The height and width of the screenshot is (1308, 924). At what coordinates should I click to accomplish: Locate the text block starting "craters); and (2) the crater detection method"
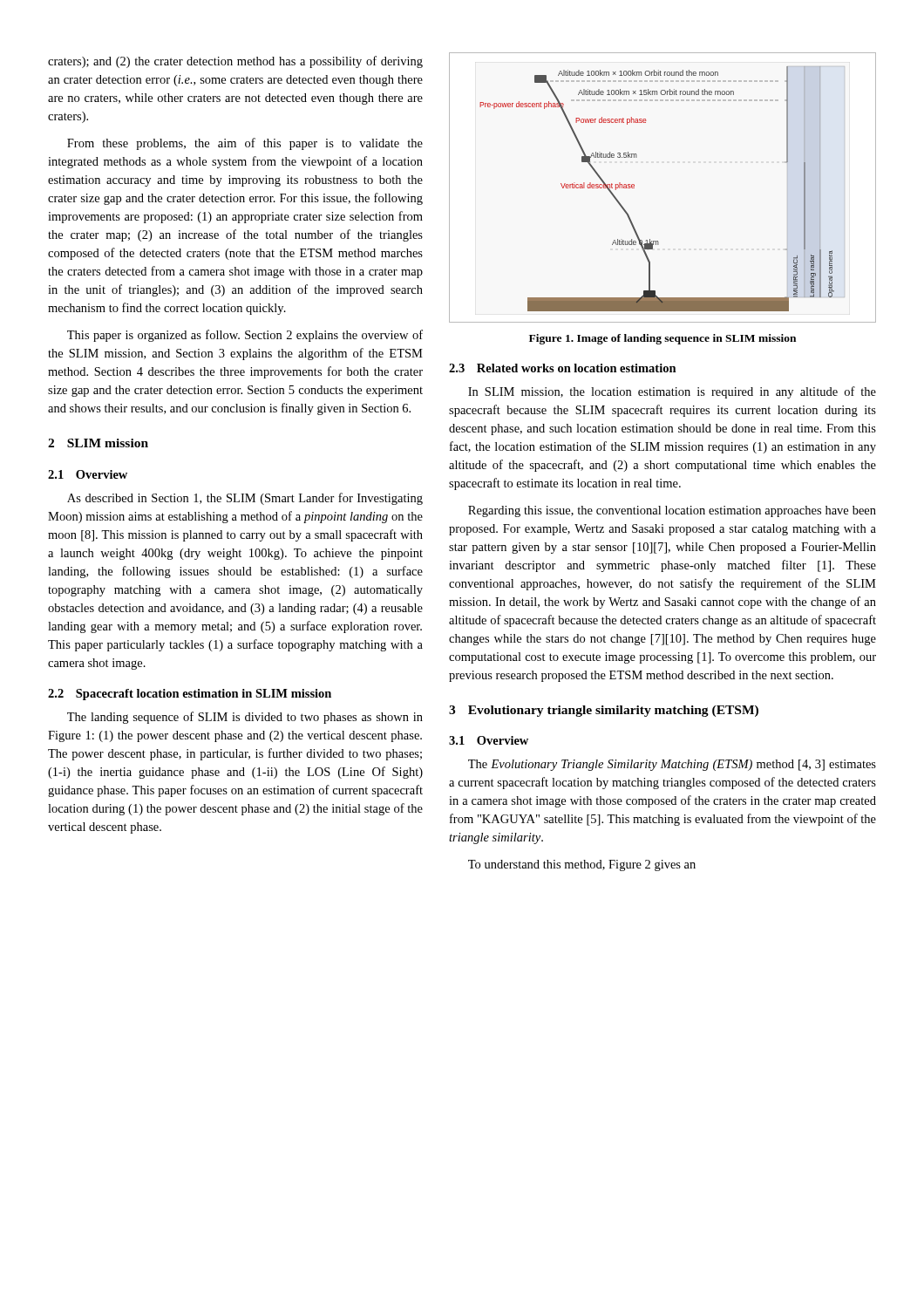(x=235, y=89)
